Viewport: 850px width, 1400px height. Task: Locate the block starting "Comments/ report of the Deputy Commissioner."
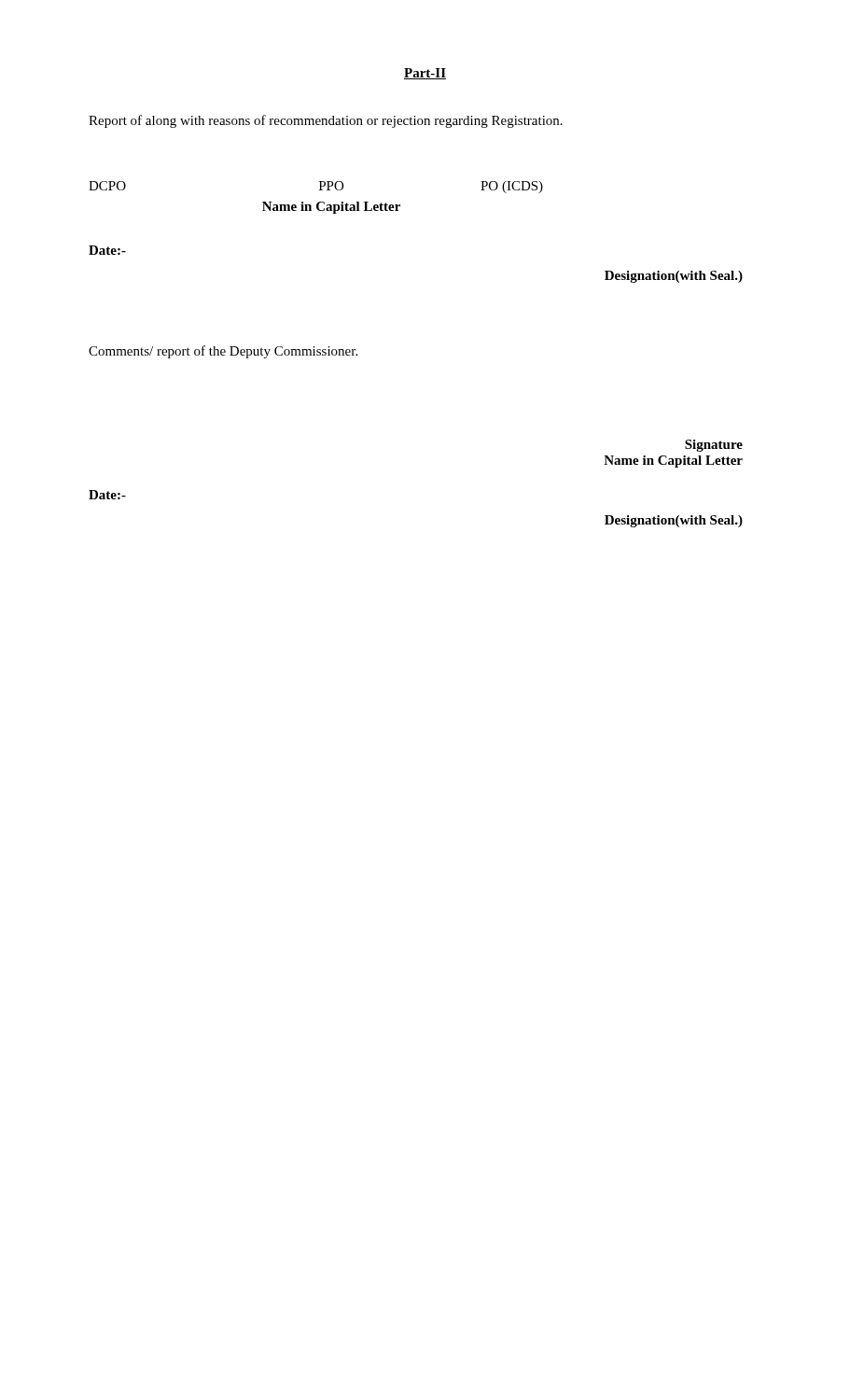point(224,351)
